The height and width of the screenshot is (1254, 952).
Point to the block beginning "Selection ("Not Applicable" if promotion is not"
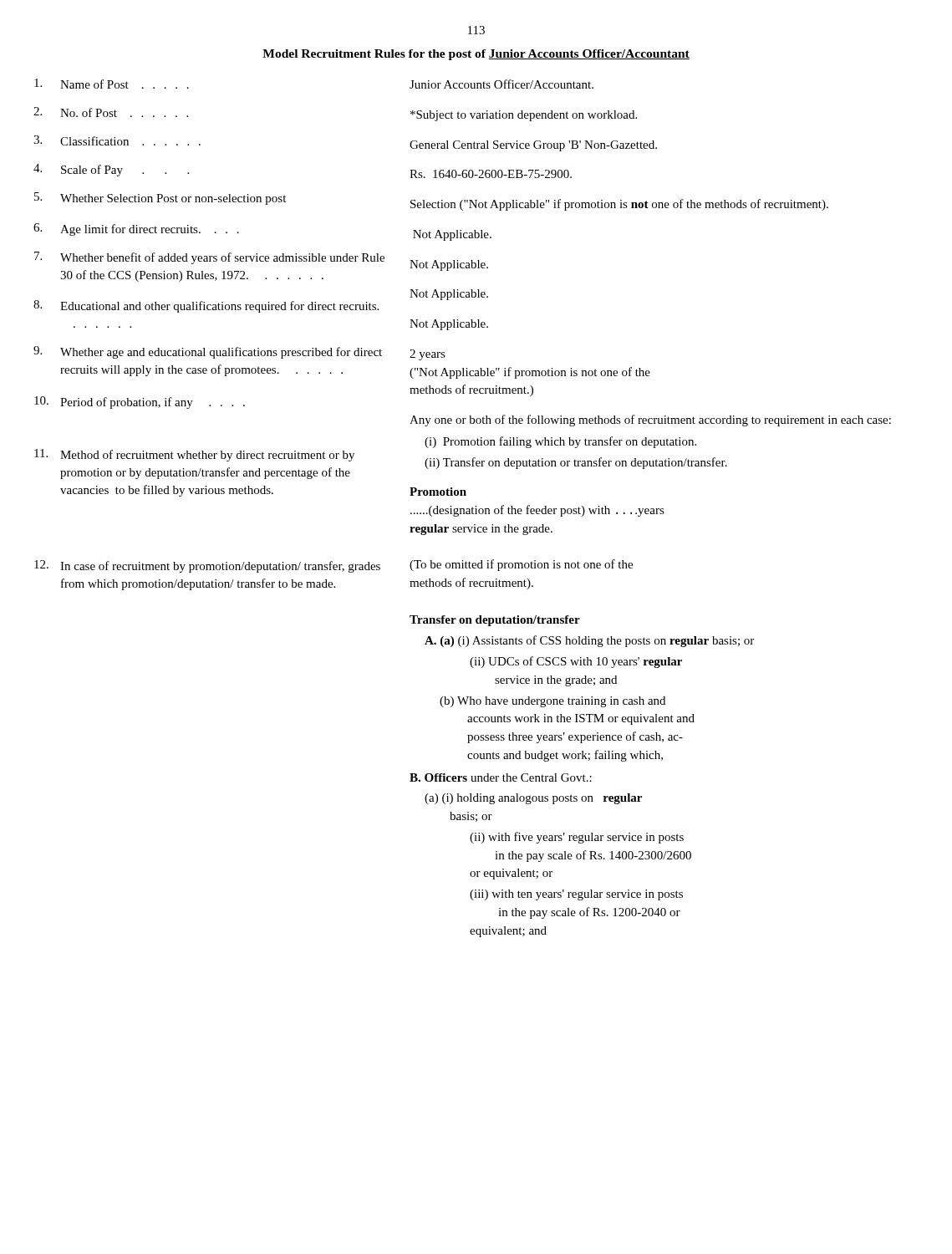point(619,204)
